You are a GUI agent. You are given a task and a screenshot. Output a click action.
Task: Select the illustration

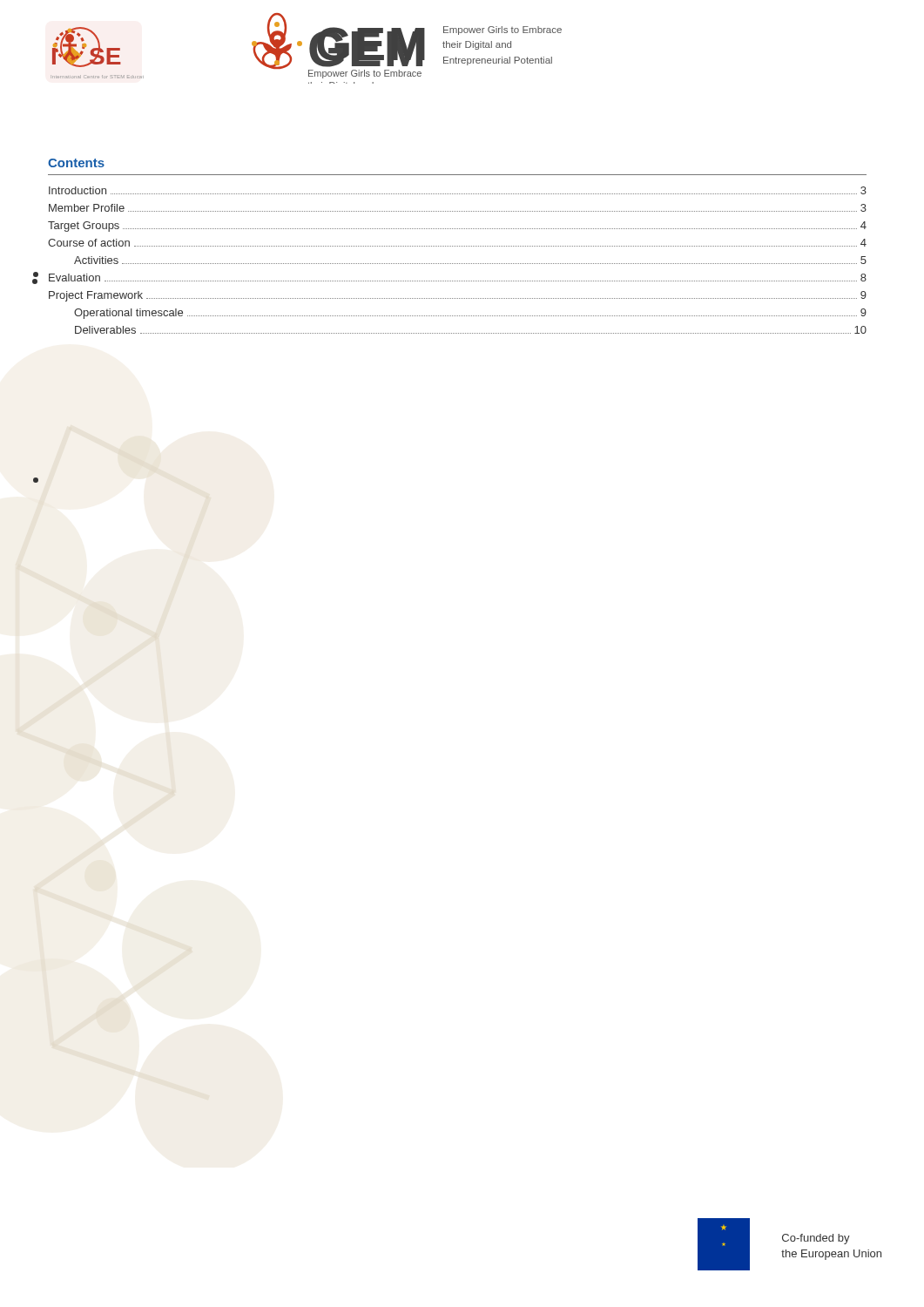pos(244,745)
